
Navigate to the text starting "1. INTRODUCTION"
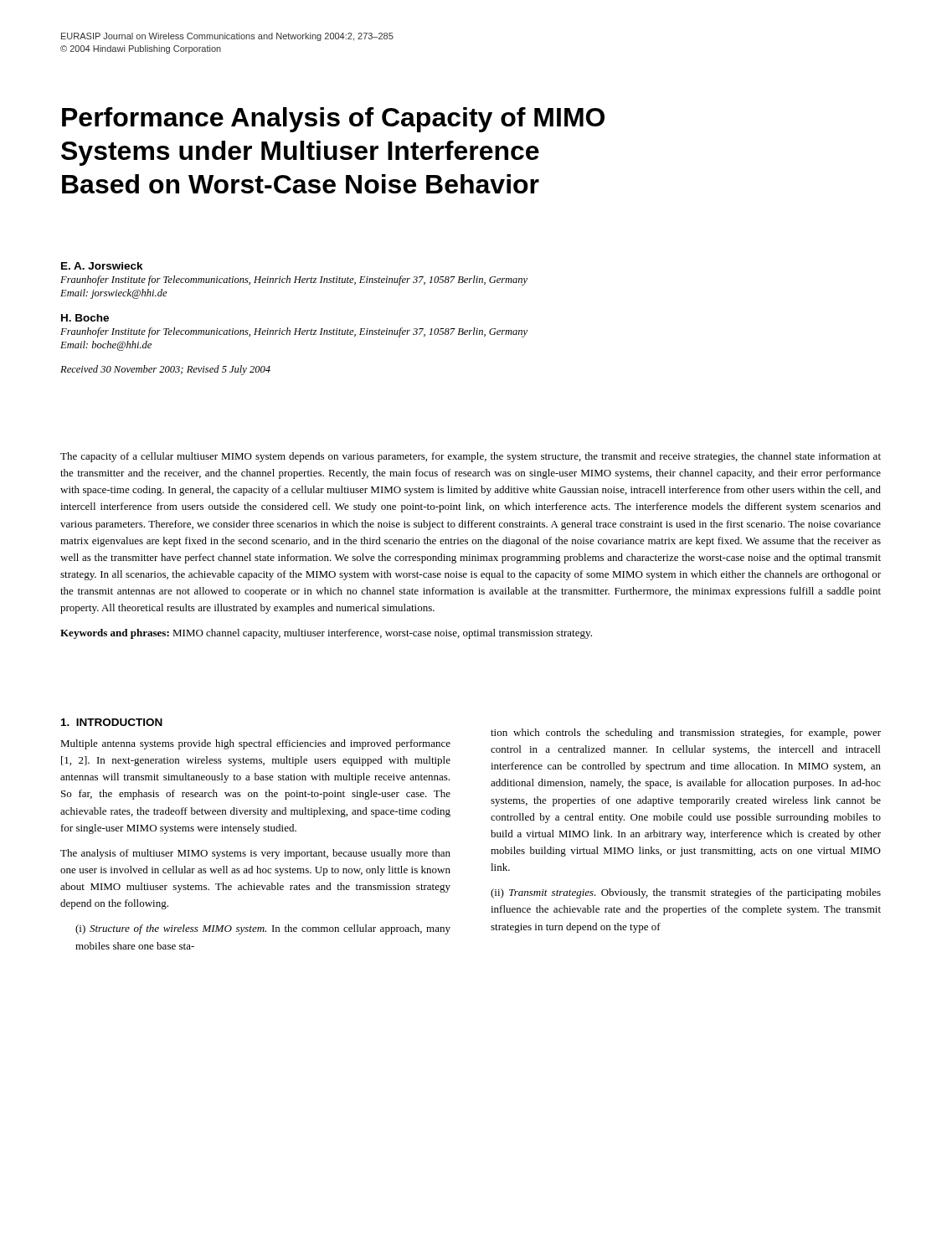[x=111, y=722]
